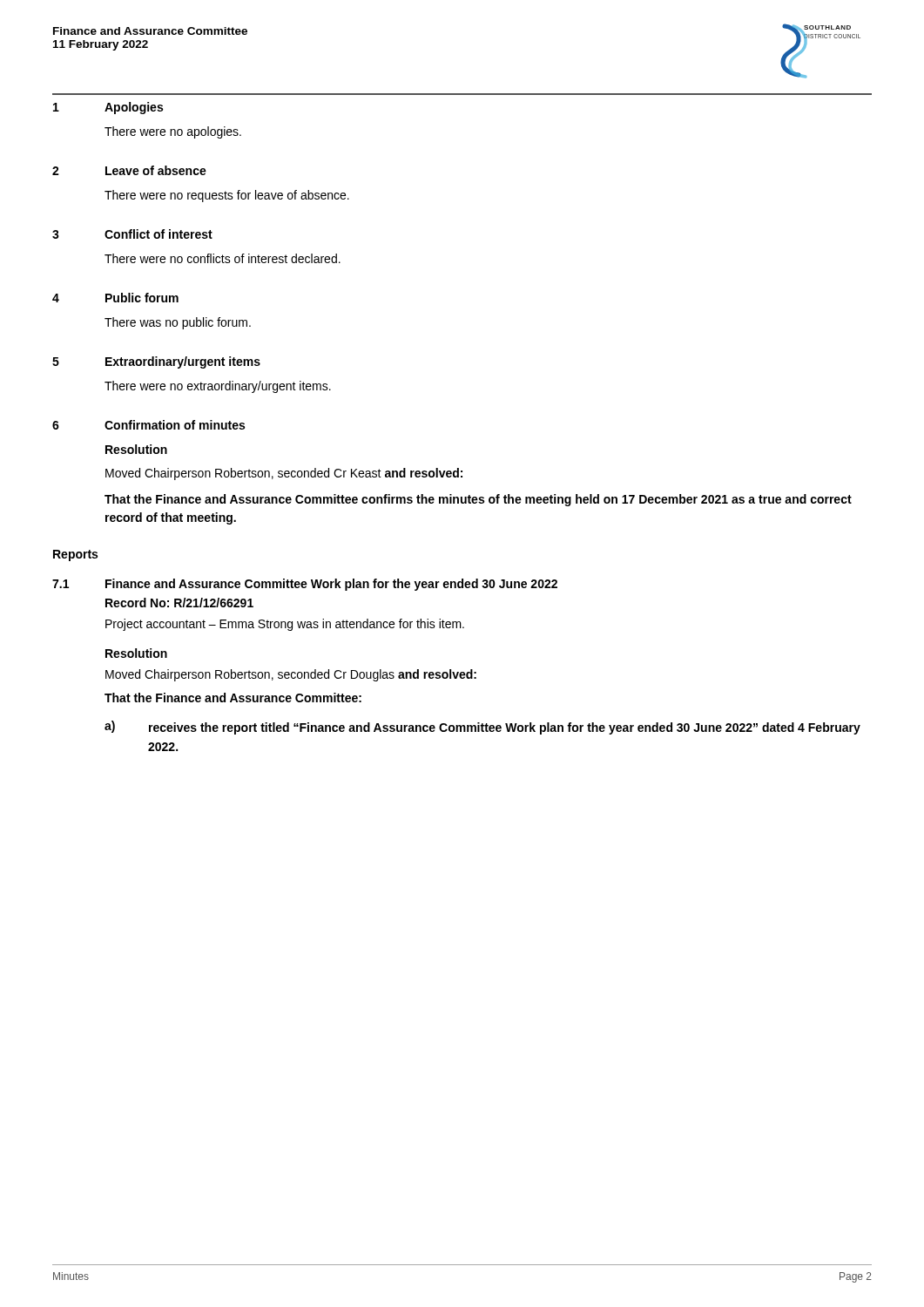
Task: Click on the text that reads "Record No: R/21/12/66291"
Action: click(x=179, y=603)
